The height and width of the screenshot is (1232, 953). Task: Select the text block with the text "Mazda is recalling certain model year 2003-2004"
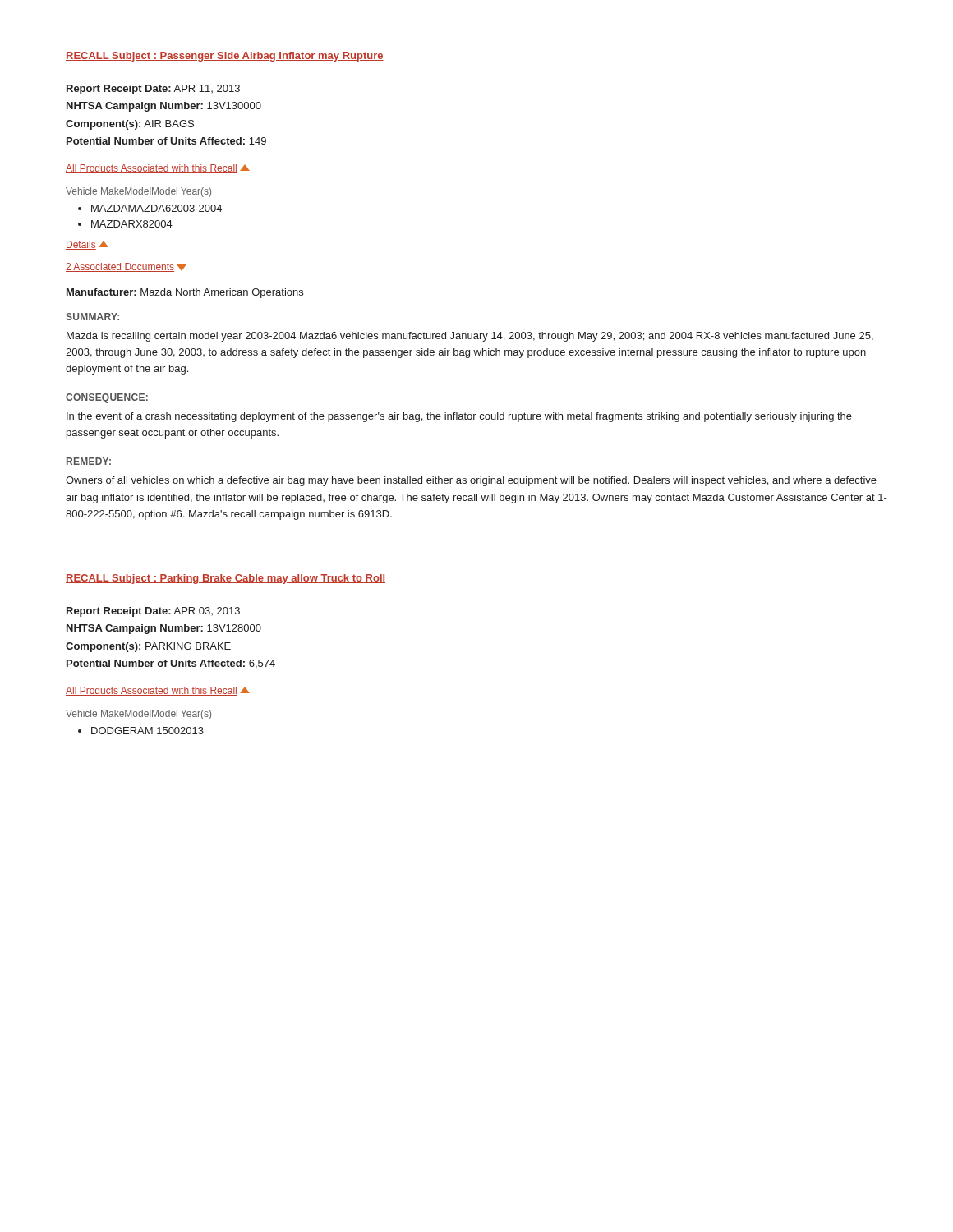pyautogui.click(x=470, y=352)
